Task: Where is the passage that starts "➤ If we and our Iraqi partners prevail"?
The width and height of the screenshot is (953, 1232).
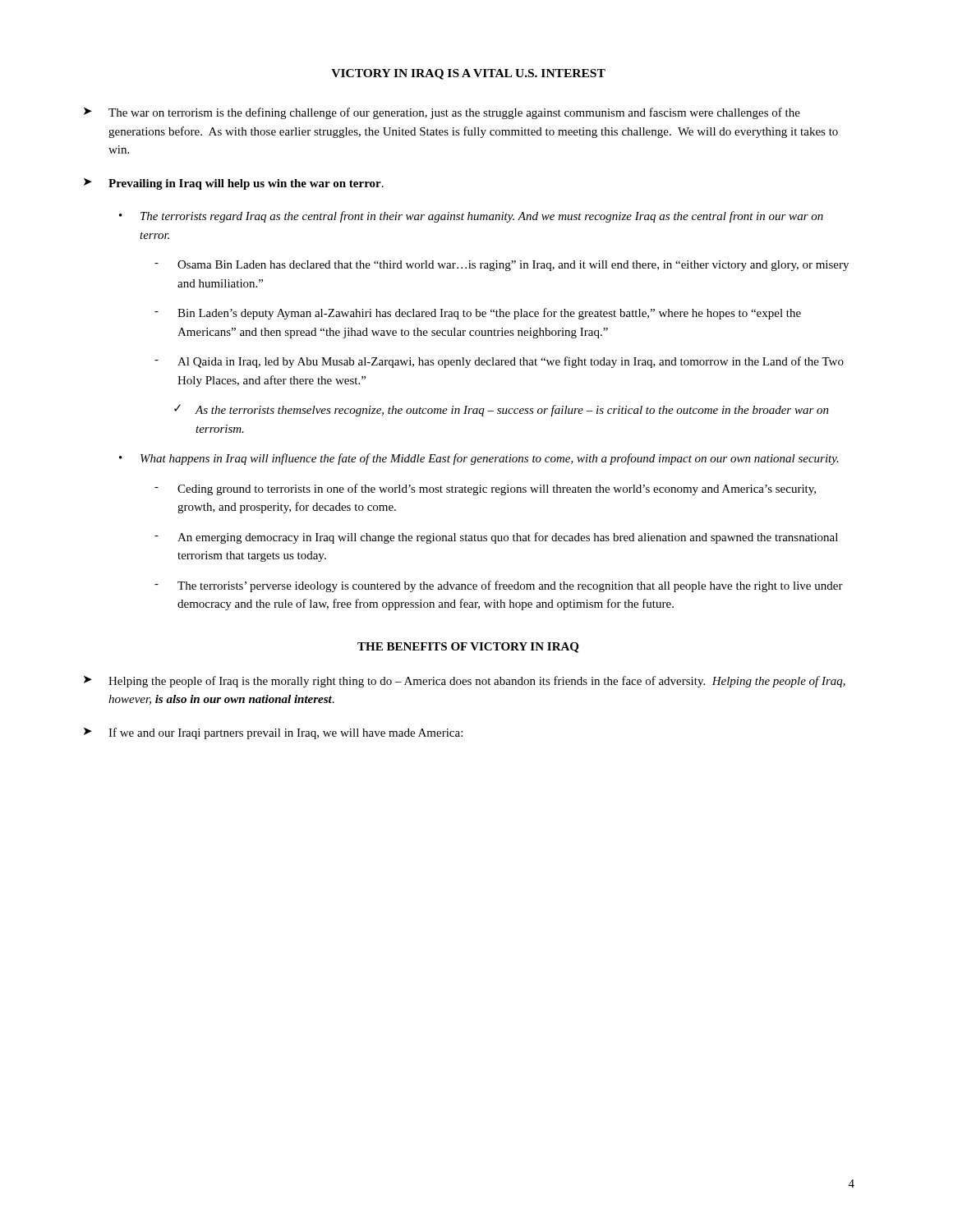Action: click(468, 732)
